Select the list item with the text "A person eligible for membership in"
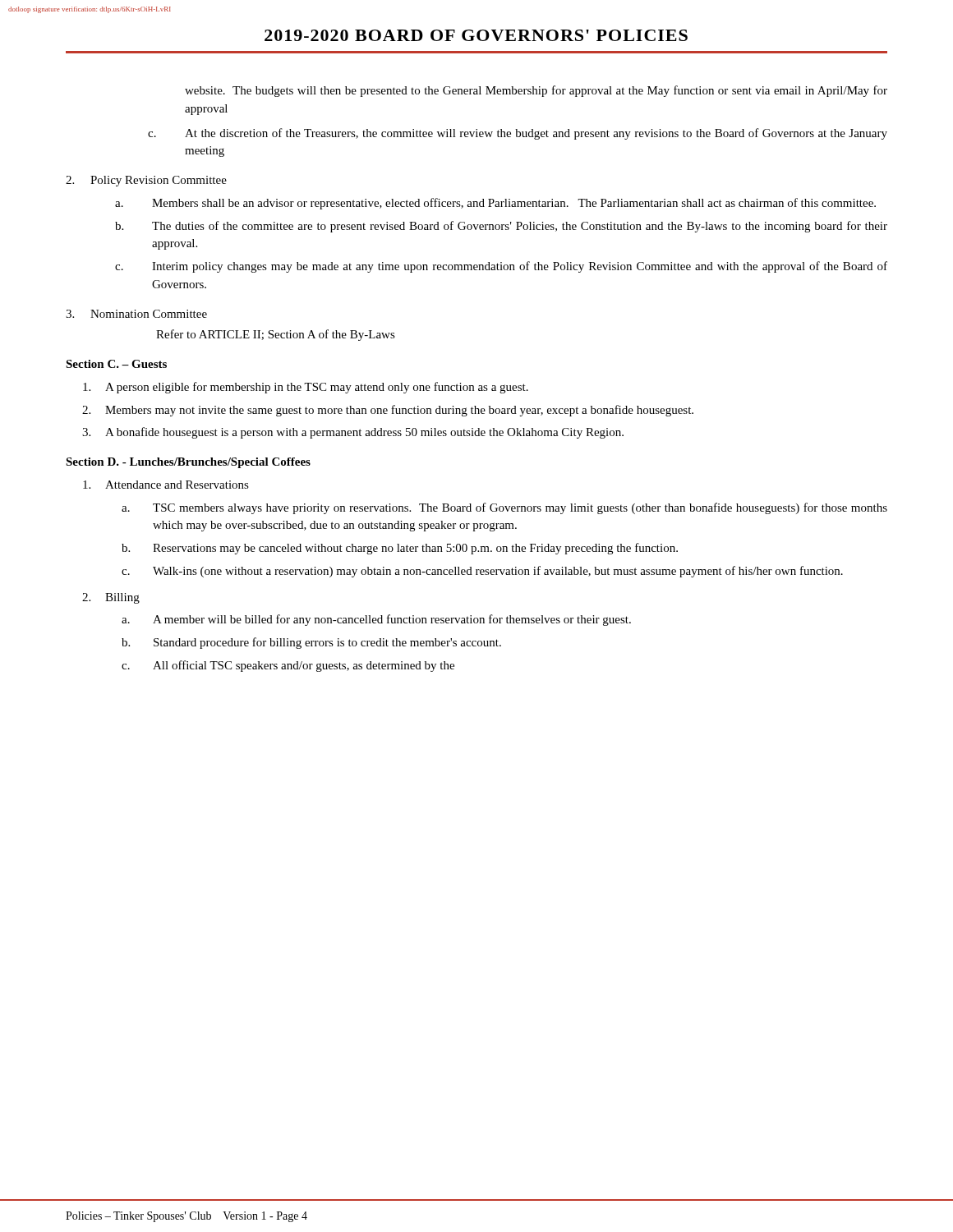 [x=485, y=387]
